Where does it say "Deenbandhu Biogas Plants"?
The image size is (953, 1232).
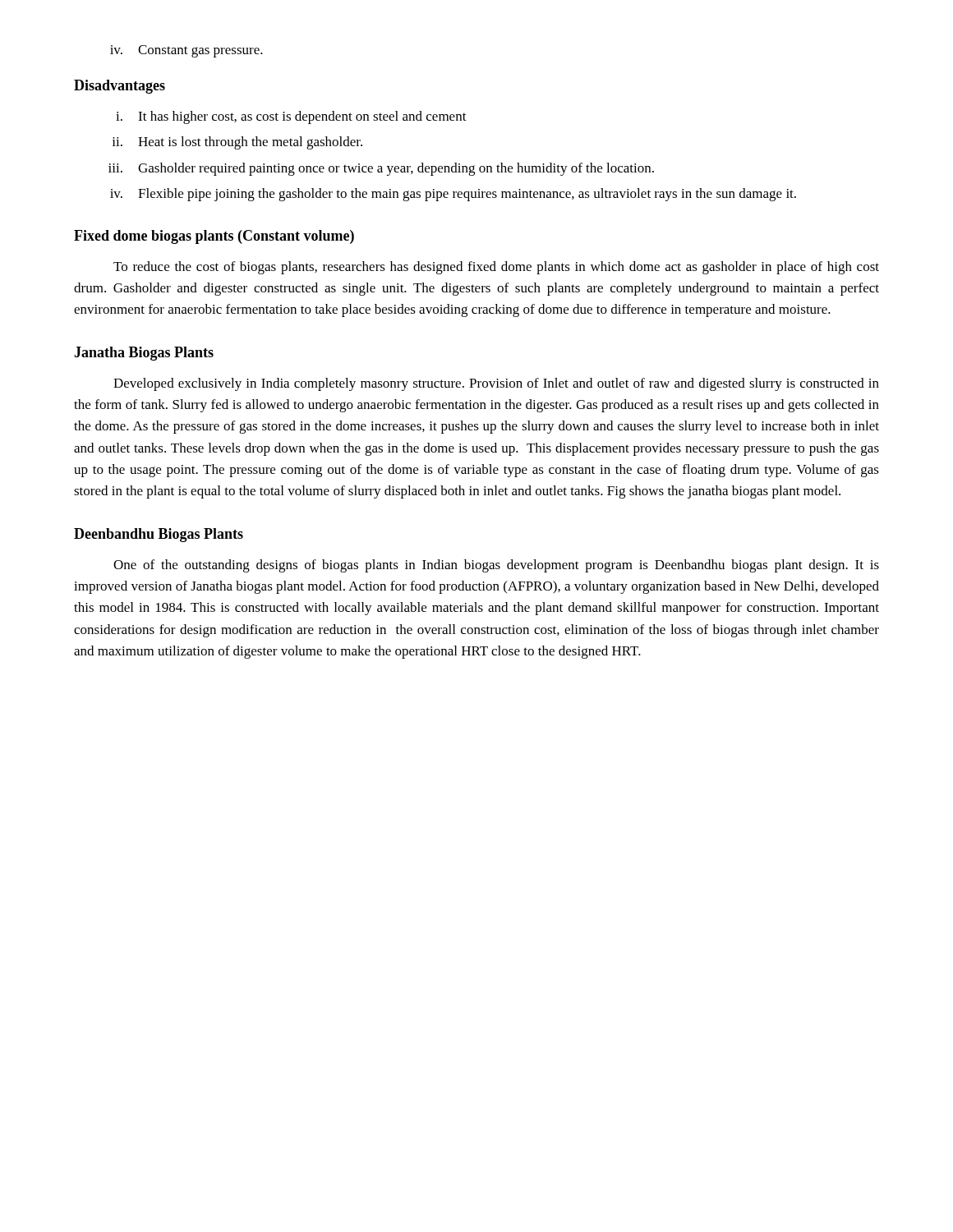(159, 534)
